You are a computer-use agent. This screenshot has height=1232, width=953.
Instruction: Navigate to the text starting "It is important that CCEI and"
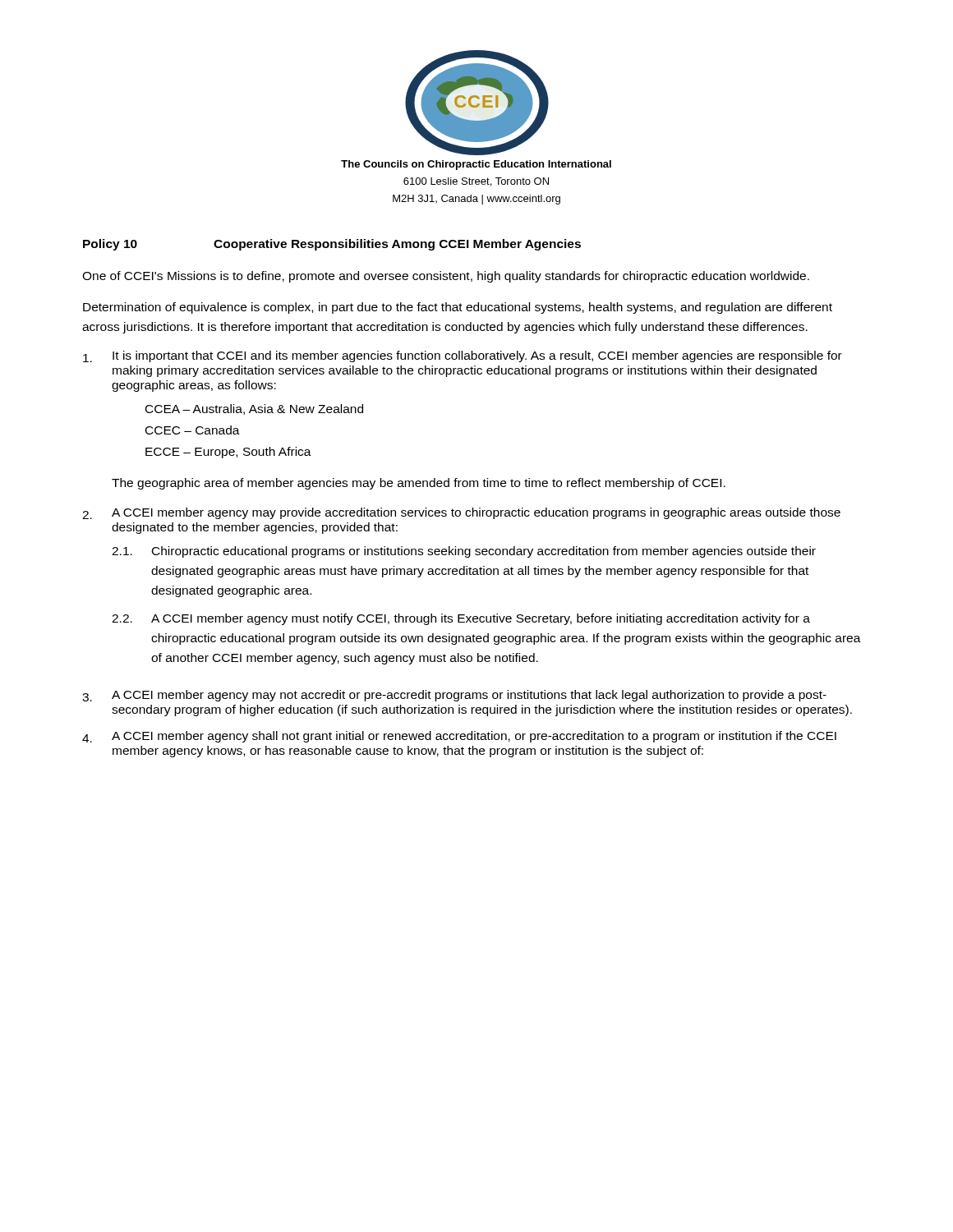[463, 356]
